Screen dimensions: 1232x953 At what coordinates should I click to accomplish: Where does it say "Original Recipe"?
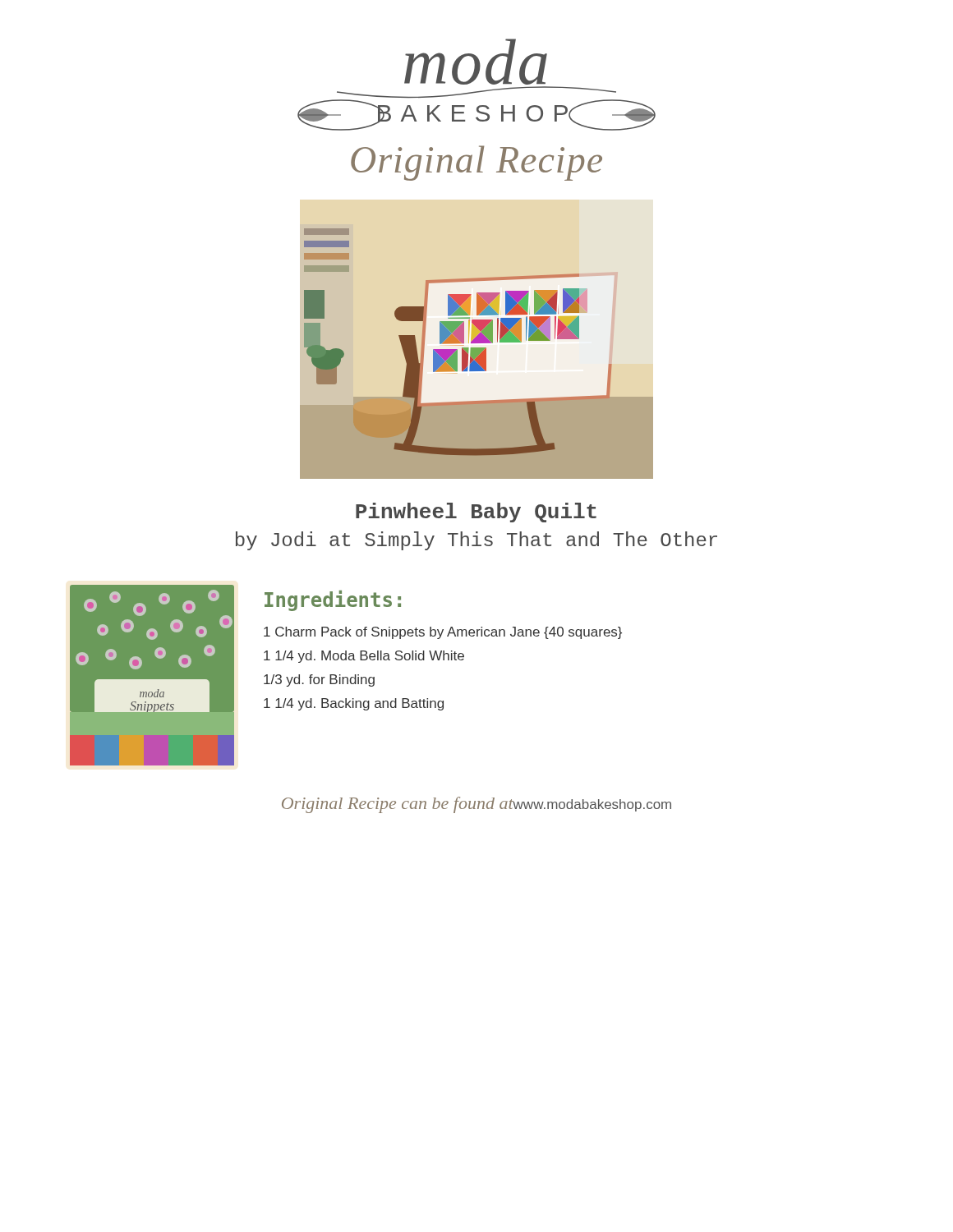coord(476,160)
